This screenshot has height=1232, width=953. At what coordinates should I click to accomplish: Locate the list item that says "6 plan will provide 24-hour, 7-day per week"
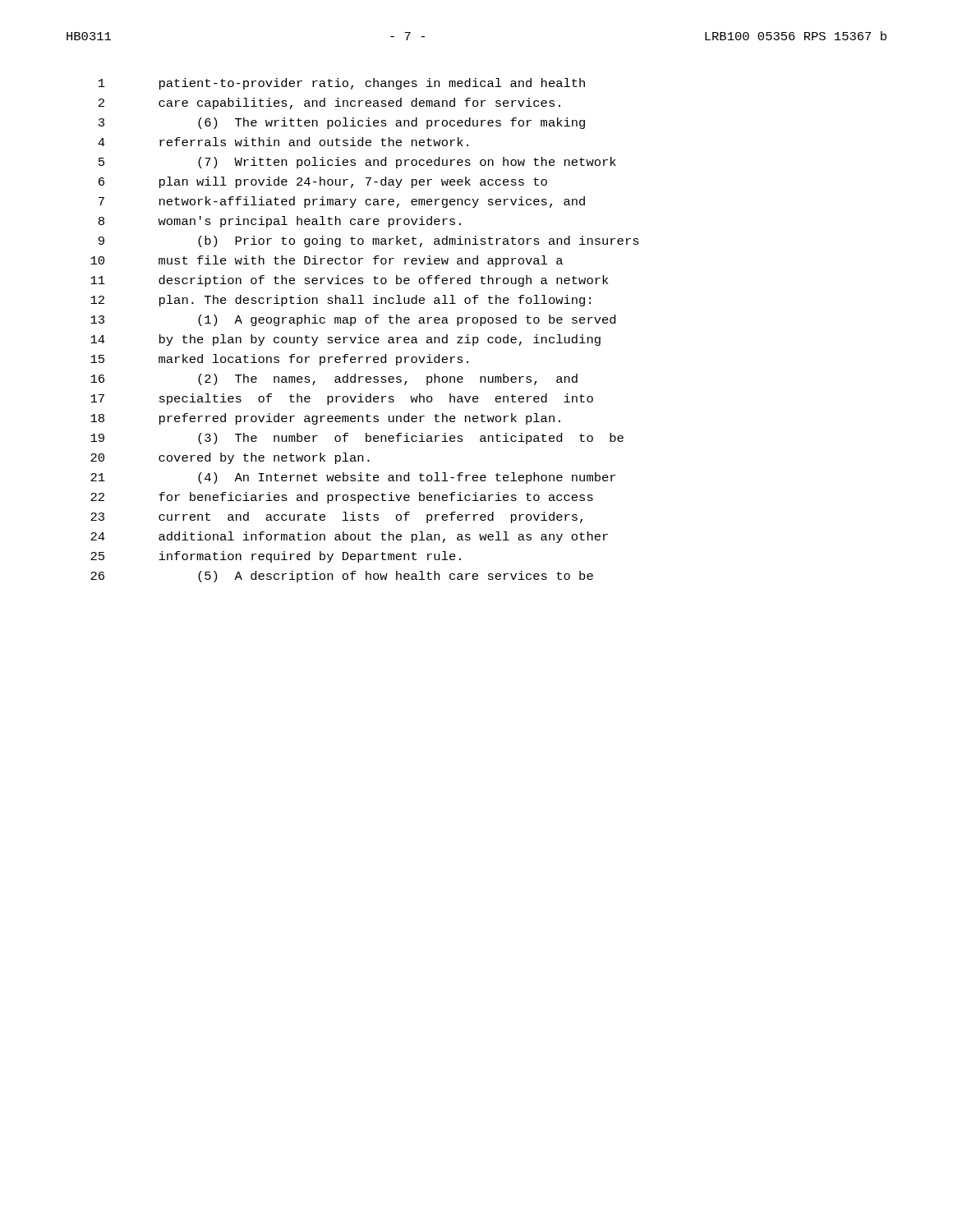(476, 182)
